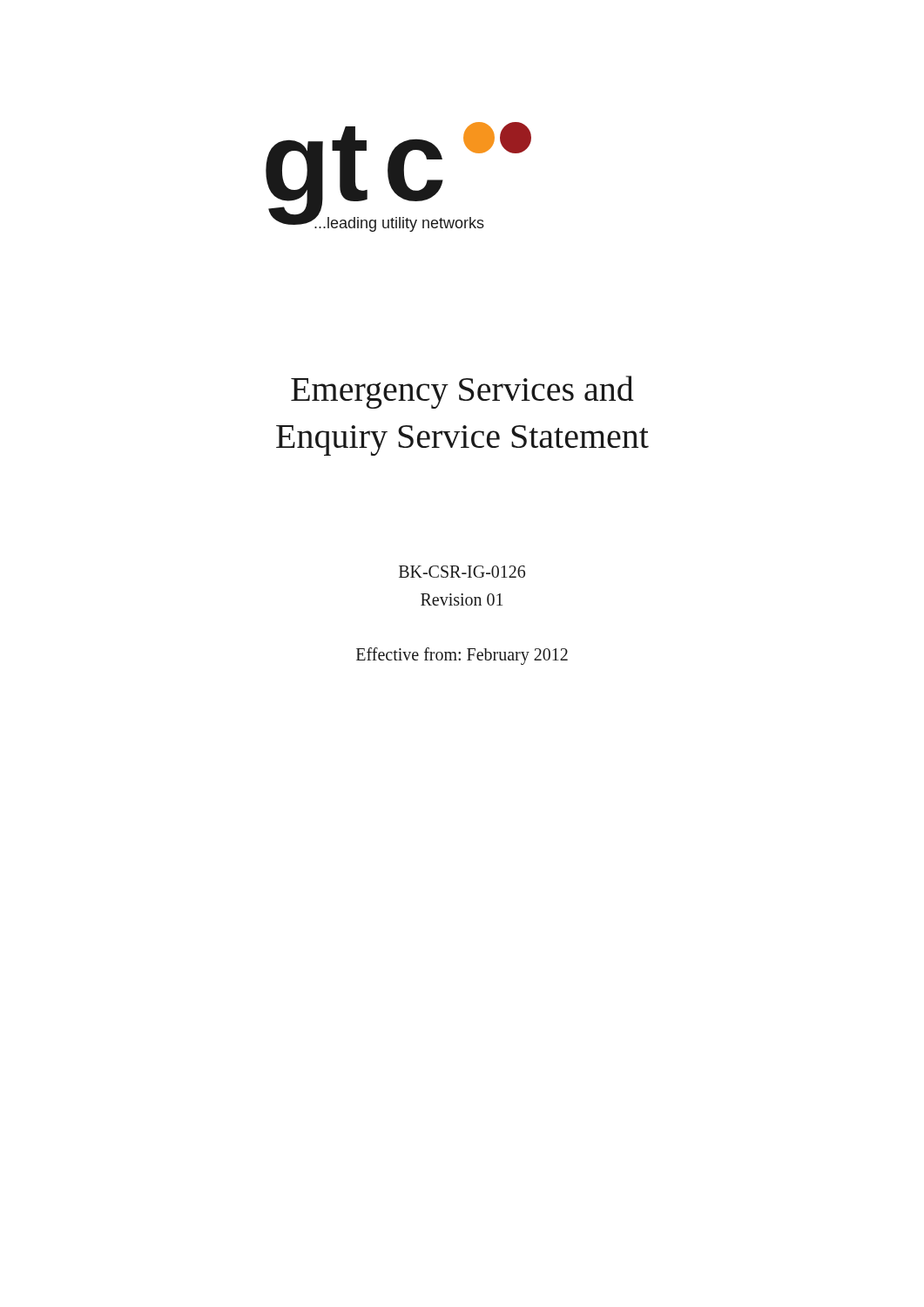Screen dimensions: 1307x924
Task: Click on the logo
Action: tap(409, 167)
